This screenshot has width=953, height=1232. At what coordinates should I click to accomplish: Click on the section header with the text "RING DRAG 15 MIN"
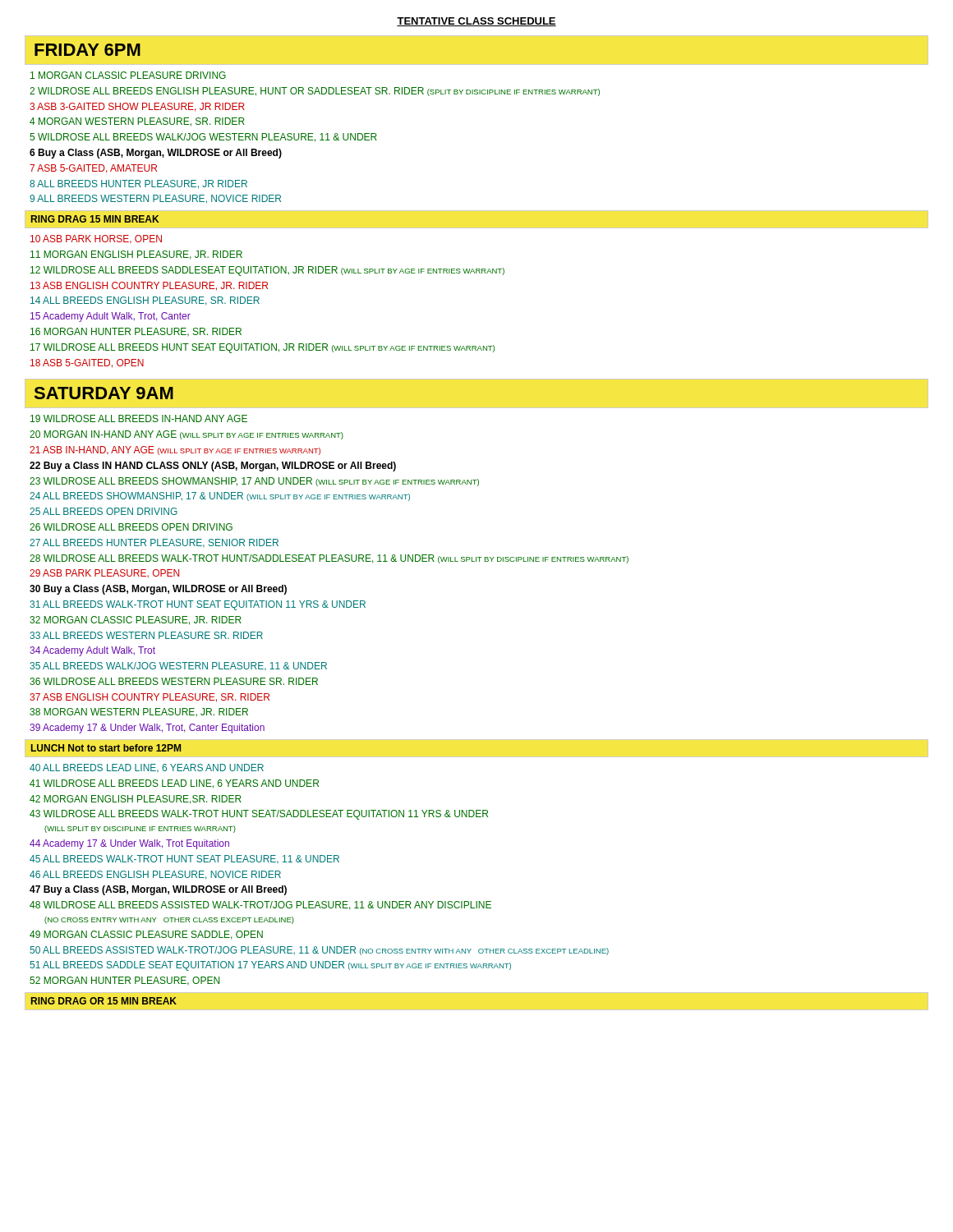(95, 219)
